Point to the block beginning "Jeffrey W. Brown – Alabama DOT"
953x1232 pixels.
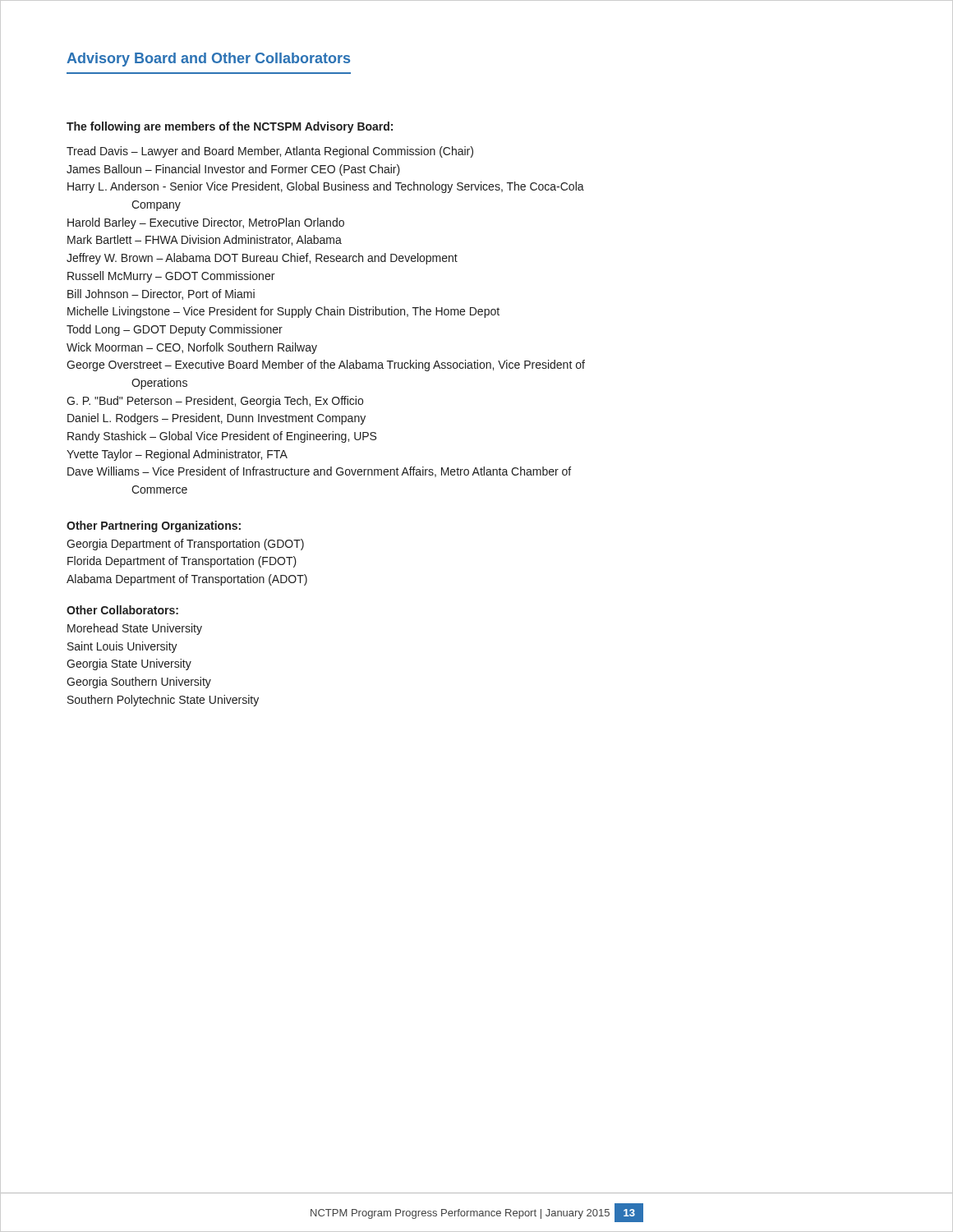(x=262, y=259)
